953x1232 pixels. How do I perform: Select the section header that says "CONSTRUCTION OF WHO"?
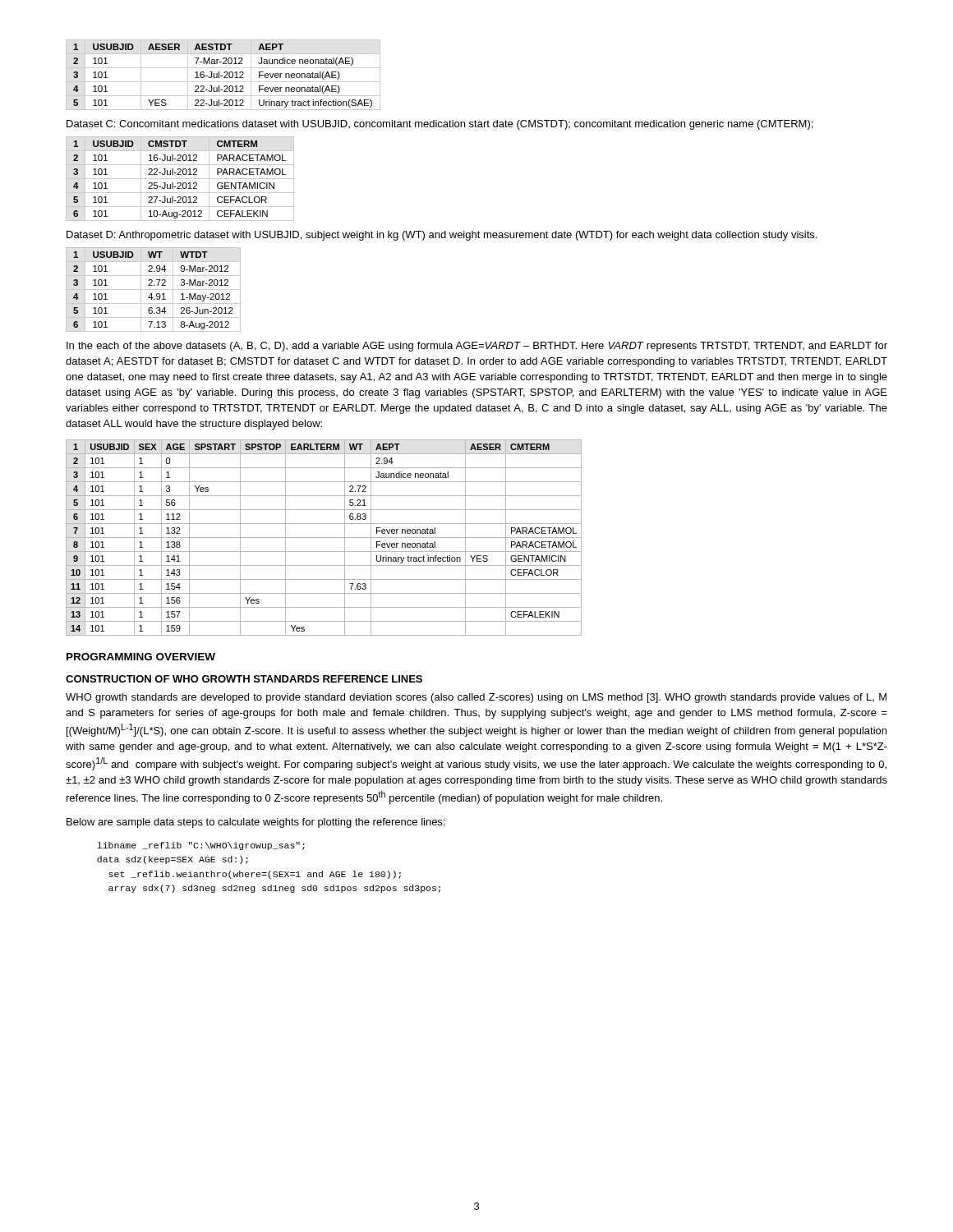tap(244, 679)
